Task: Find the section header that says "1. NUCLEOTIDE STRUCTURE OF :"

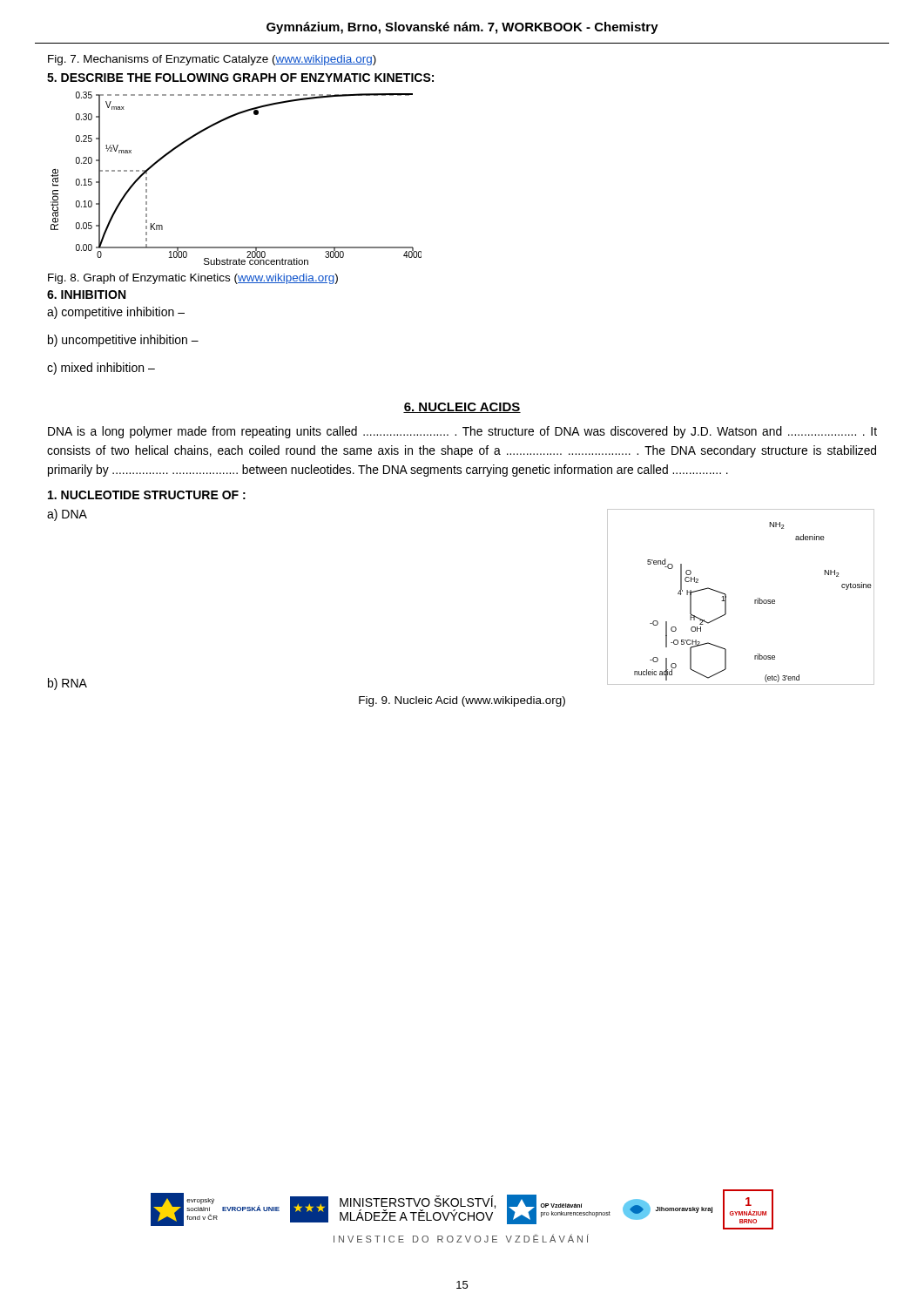Action: pos(147,495)
